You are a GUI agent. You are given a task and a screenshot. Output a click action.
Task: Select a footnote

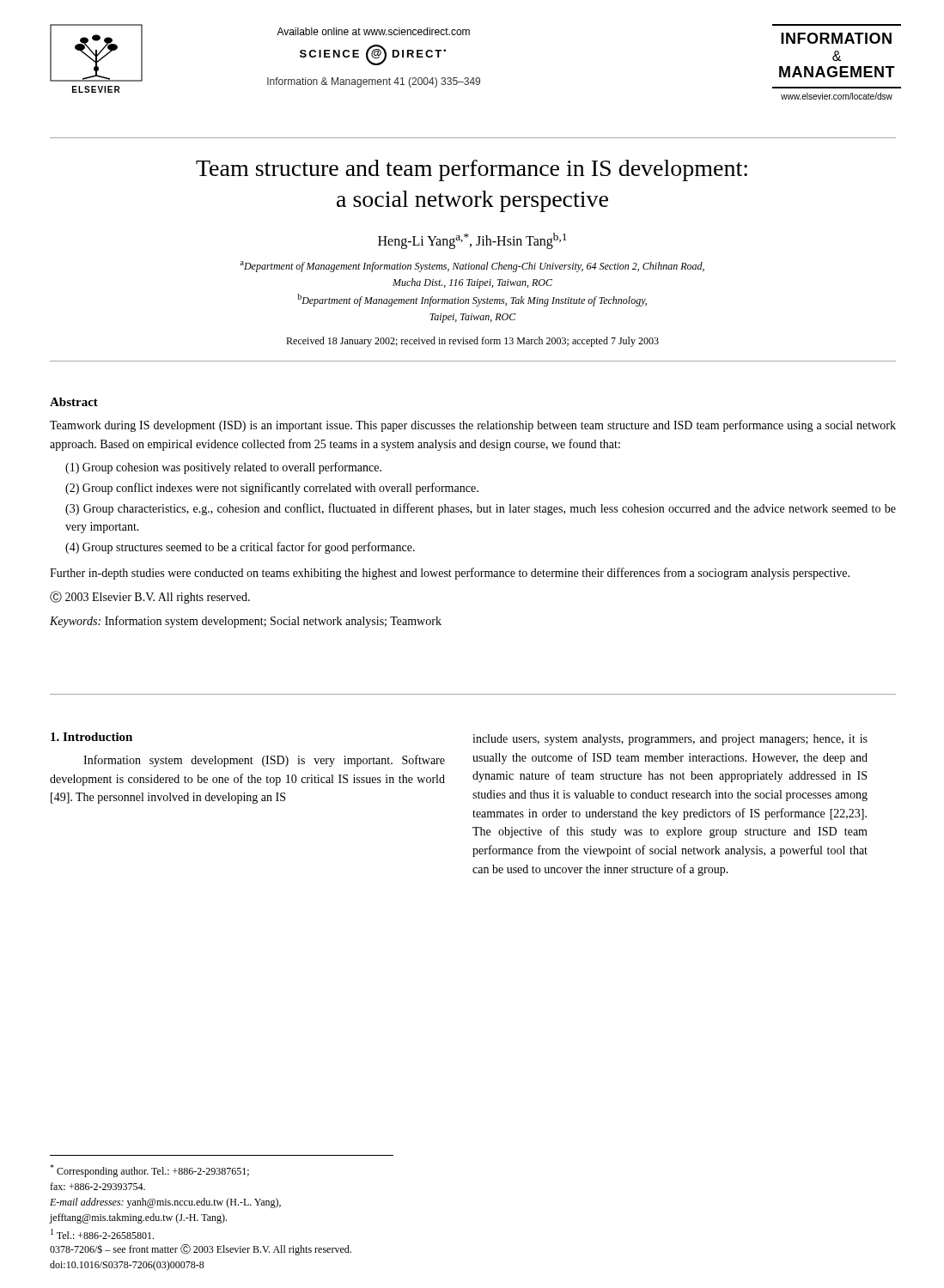point(166,1202)
